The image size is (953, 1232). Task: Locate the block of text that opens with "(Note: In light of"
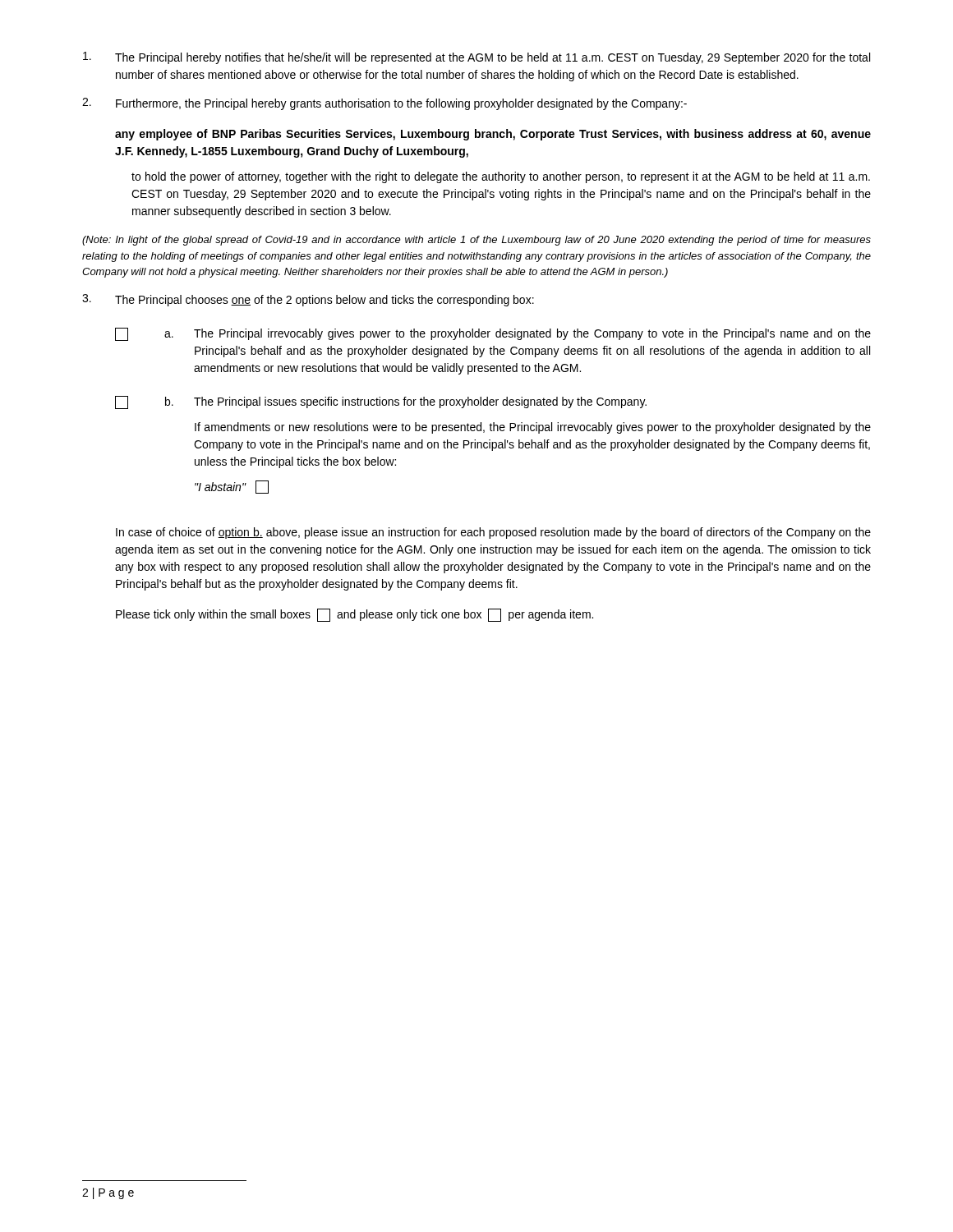pos(476,255)
